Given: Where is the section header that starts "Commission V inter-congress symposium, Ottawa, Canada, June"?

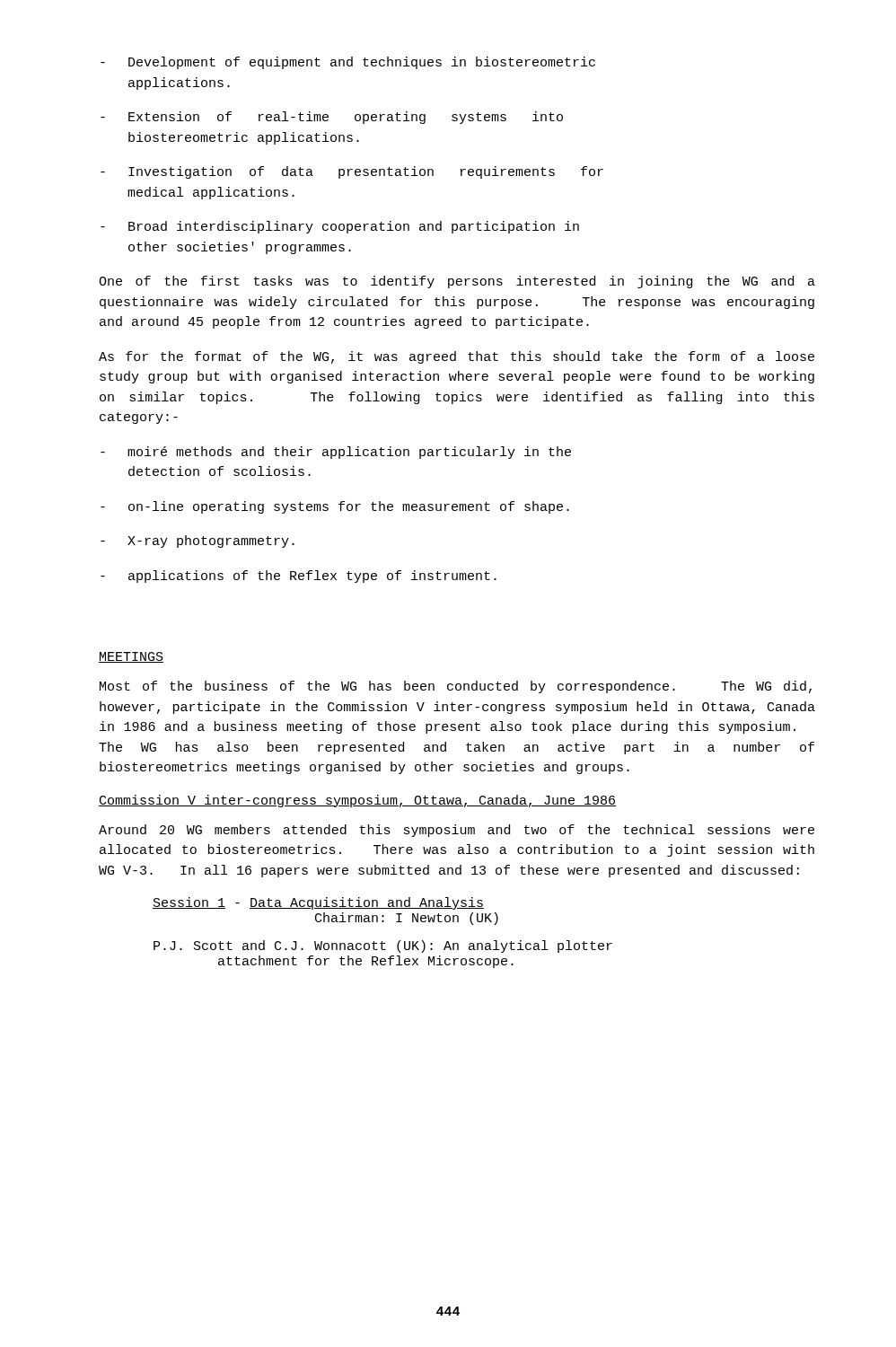Looking at the screenshot, I should [x=357, y=801].
